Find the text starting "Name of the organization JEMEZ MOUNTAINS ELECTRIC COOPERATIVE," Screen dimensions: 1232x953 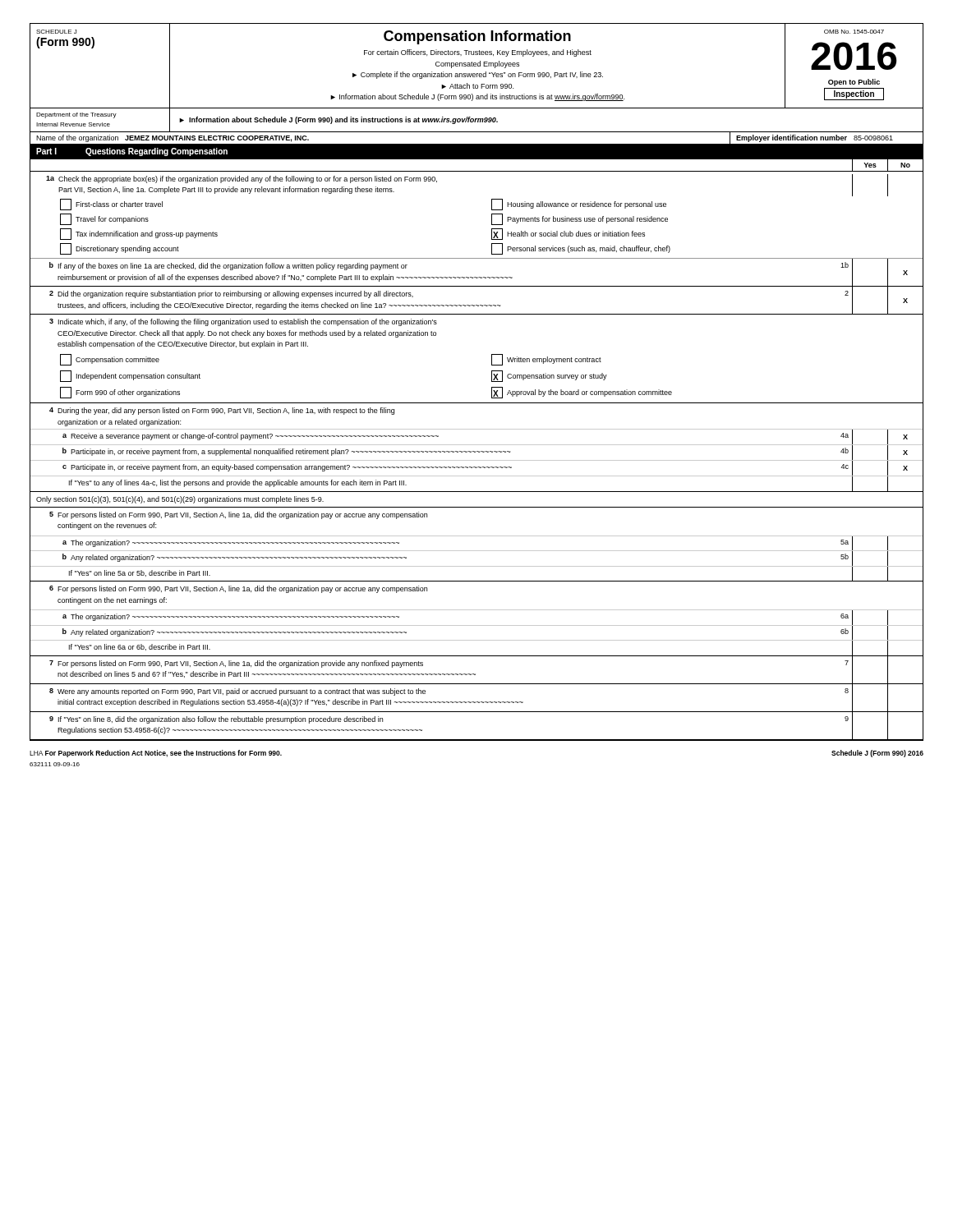tap(476, 138)
